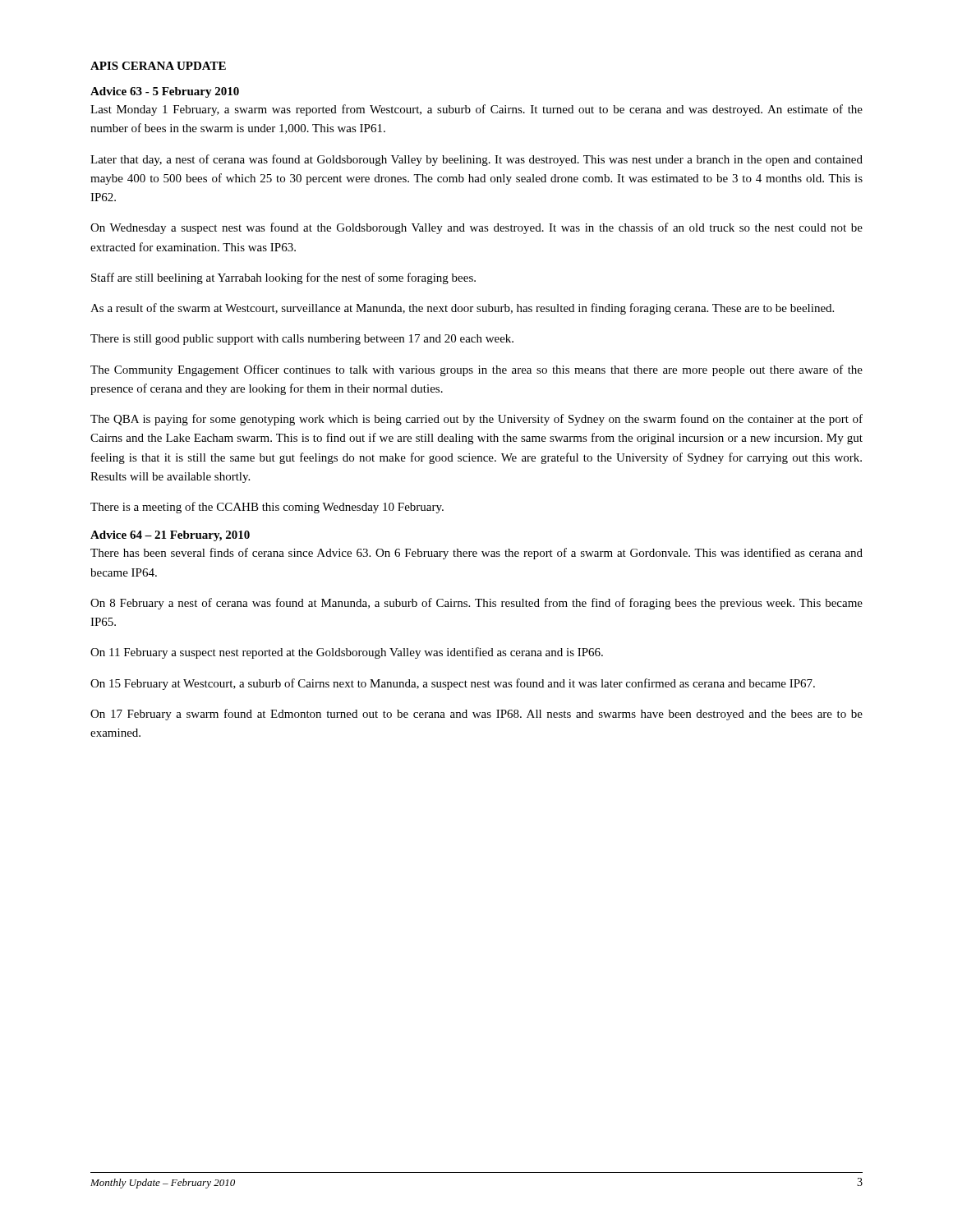Locate the section header containing "Advice 64 –"
Viewport: 953px width, 1232px height.
pos(170,535)
